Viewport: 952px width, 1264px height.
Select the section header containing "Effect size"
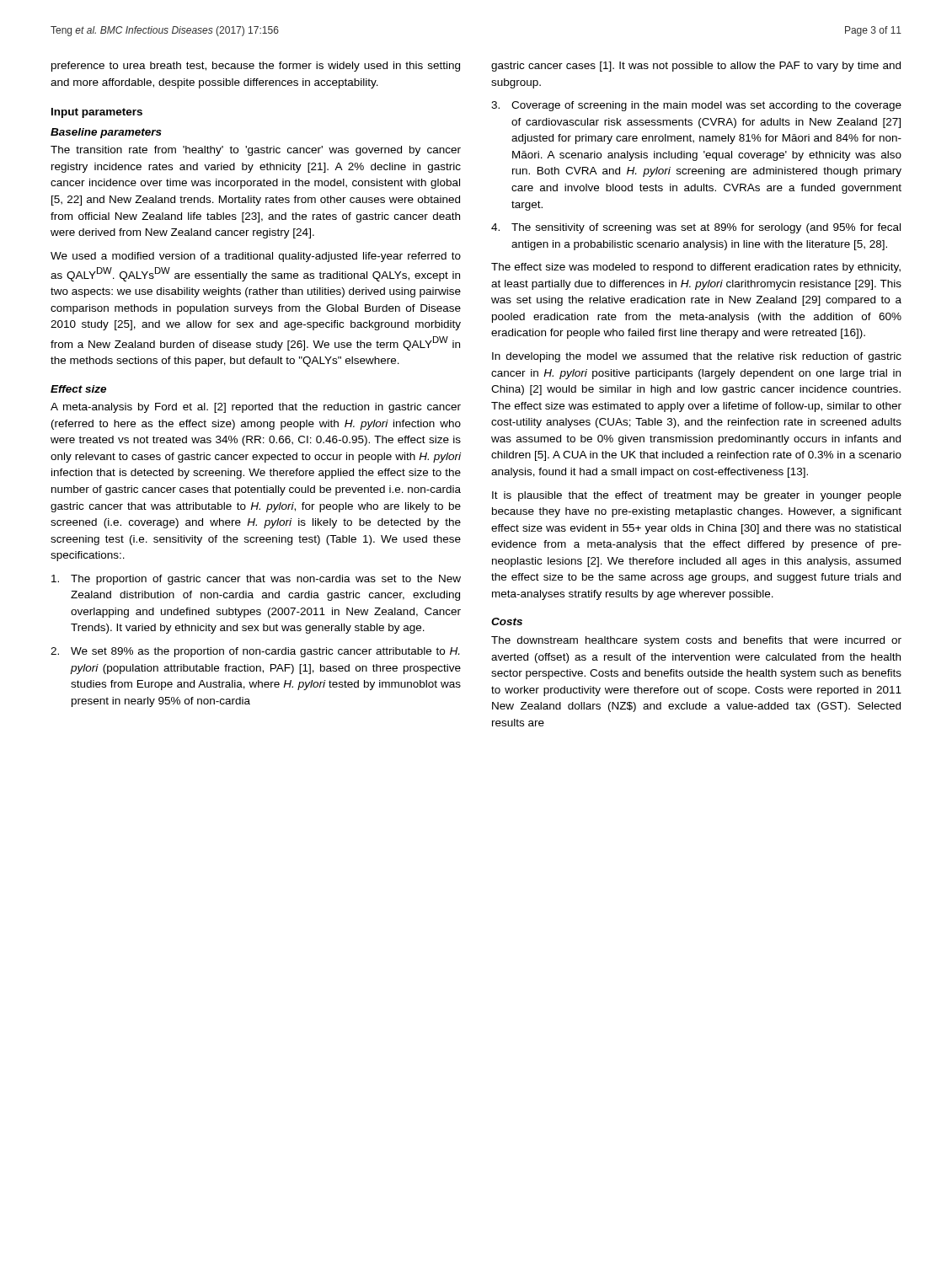point(79,389)
